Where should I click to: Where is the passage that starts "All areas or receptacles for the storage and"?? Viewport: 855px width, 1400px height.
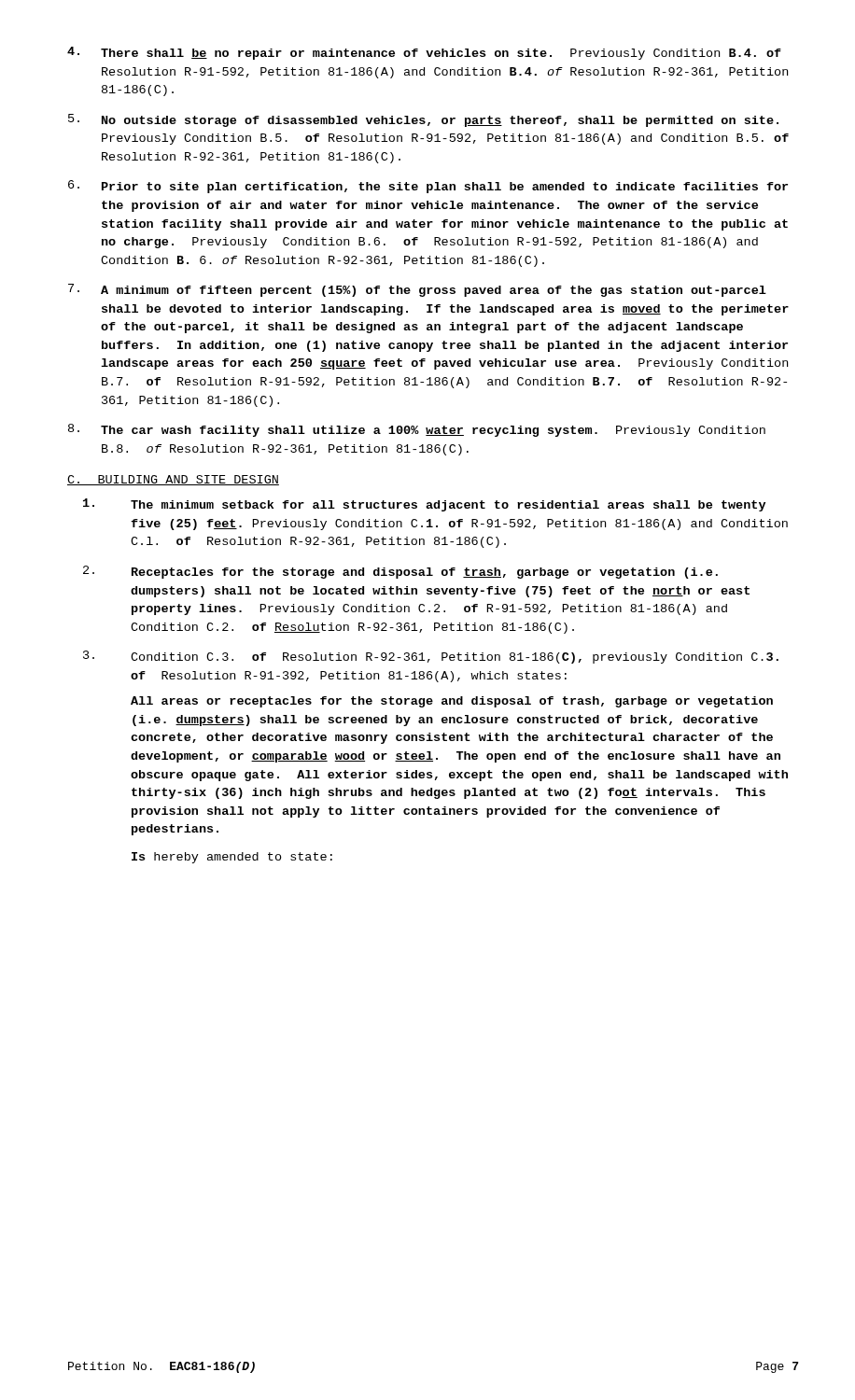point(460,766)
